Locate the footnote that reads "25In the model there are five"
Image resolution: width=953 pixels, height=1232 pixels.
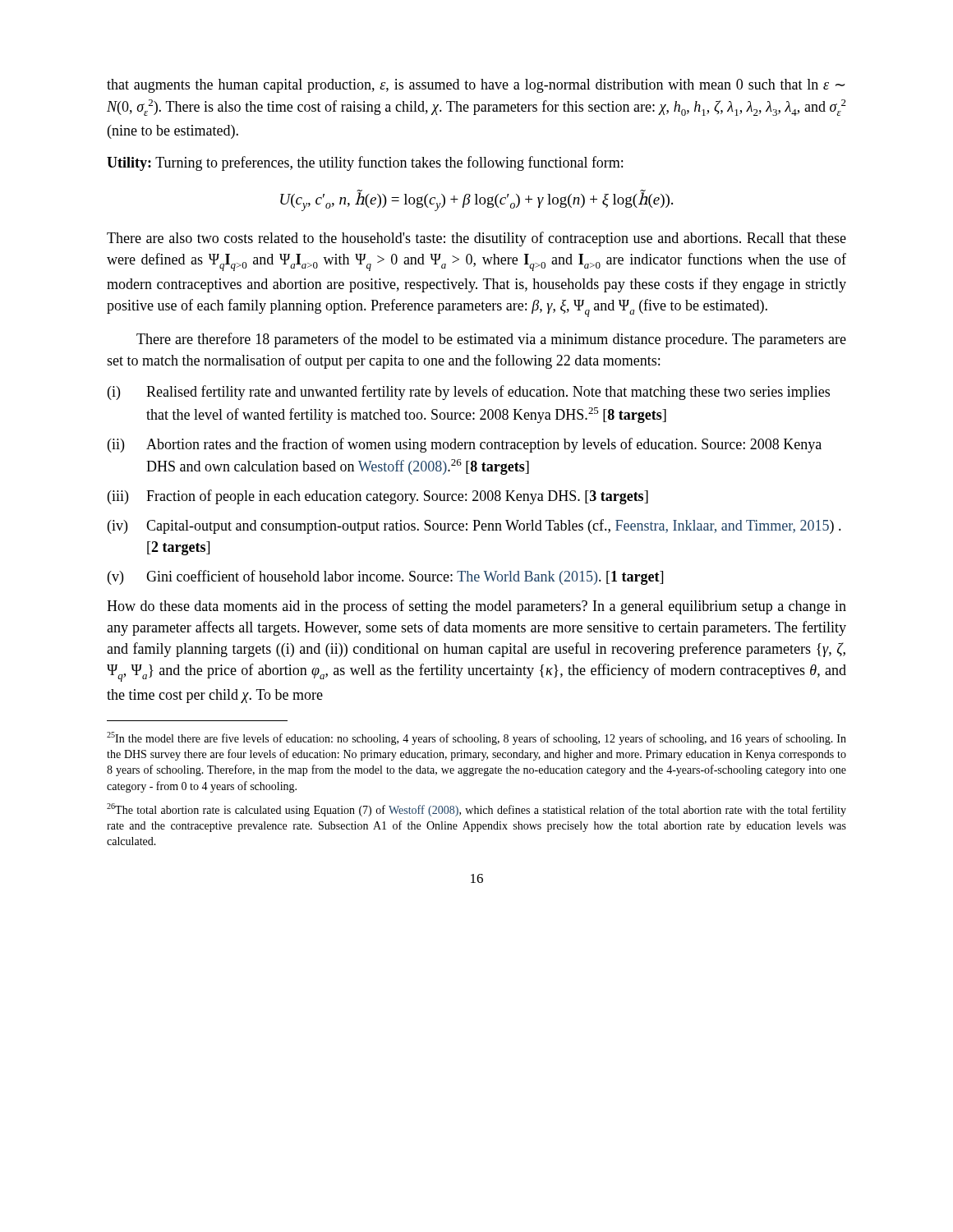[x=476, y=761]
